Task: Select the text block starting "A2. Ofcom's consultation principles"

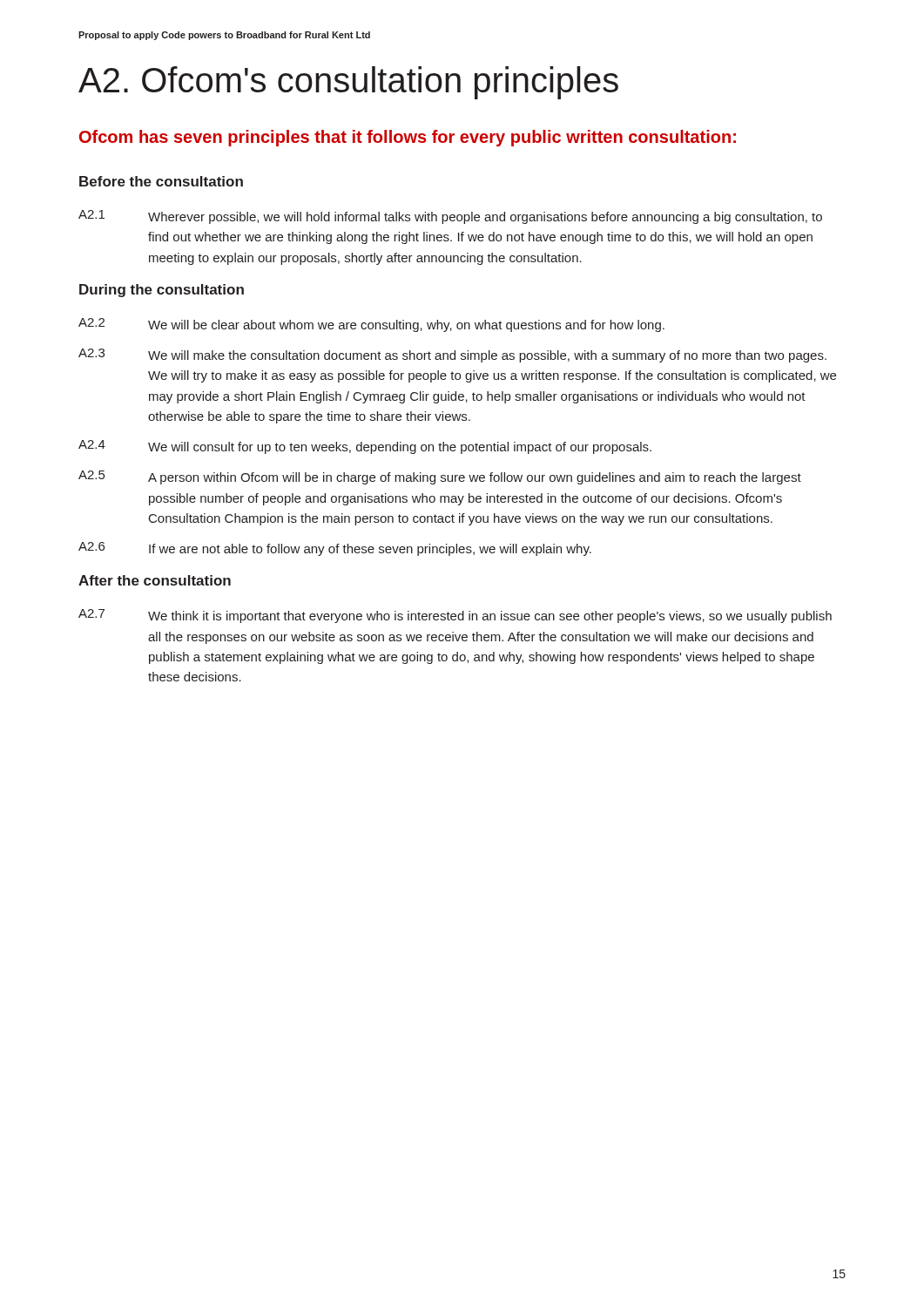Action: point(462,80)
